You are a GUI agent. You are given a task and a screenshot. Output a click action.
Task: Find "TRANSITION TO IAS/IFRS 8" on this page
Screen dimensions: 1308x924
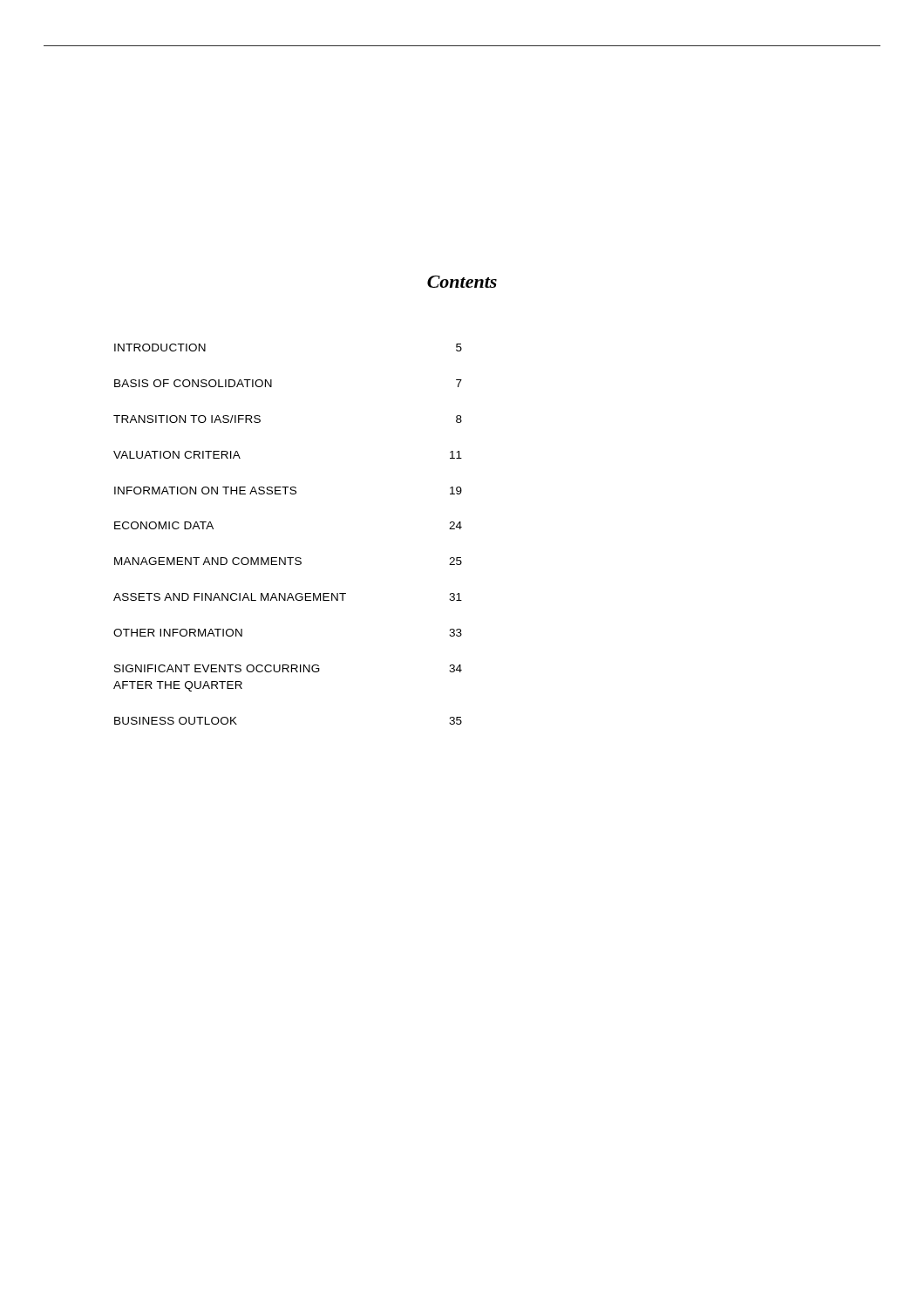(182, 419)
